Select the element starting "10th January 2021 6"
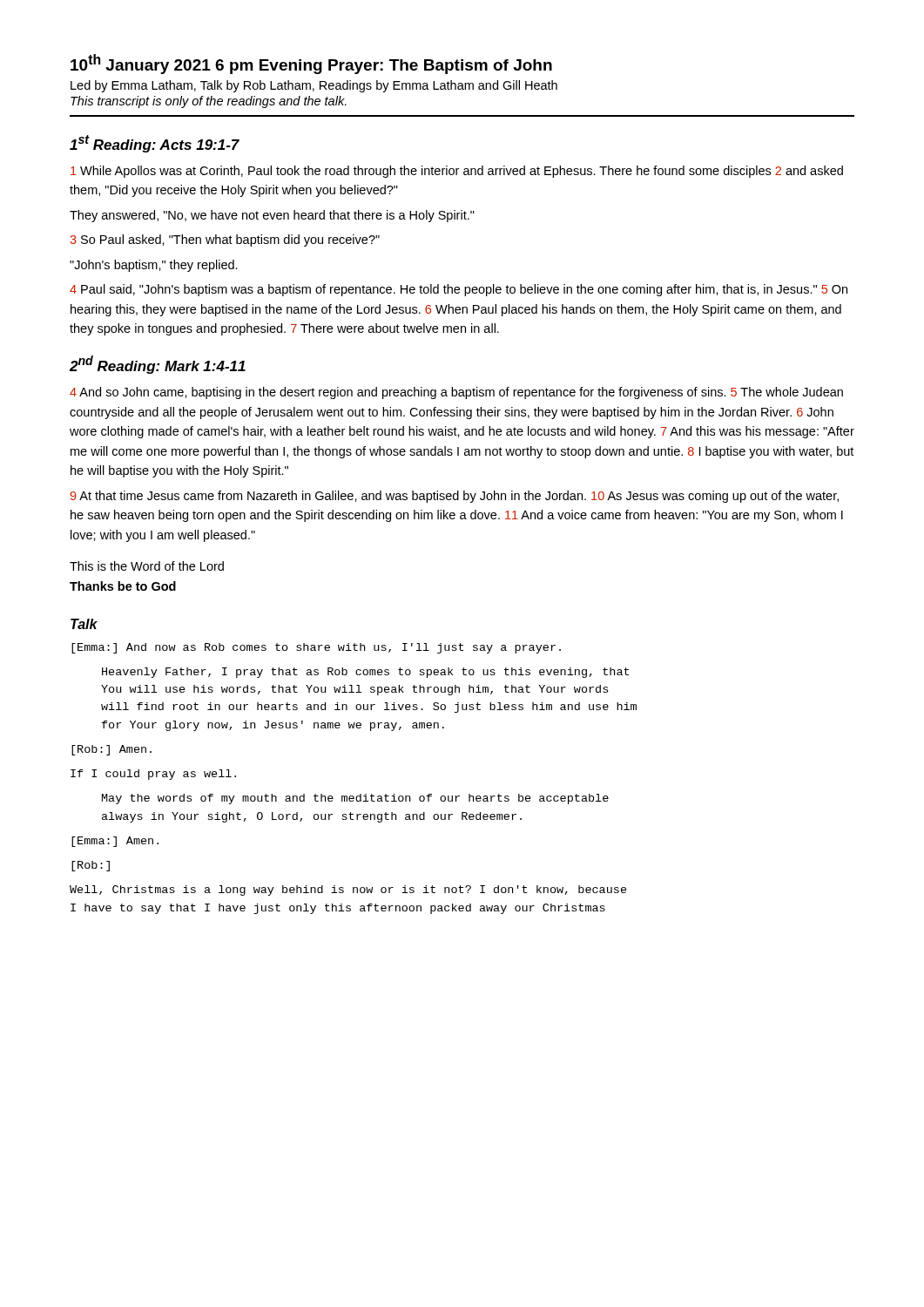The image size is (924, 1307). pyautogui.click(x=462, y=80)
